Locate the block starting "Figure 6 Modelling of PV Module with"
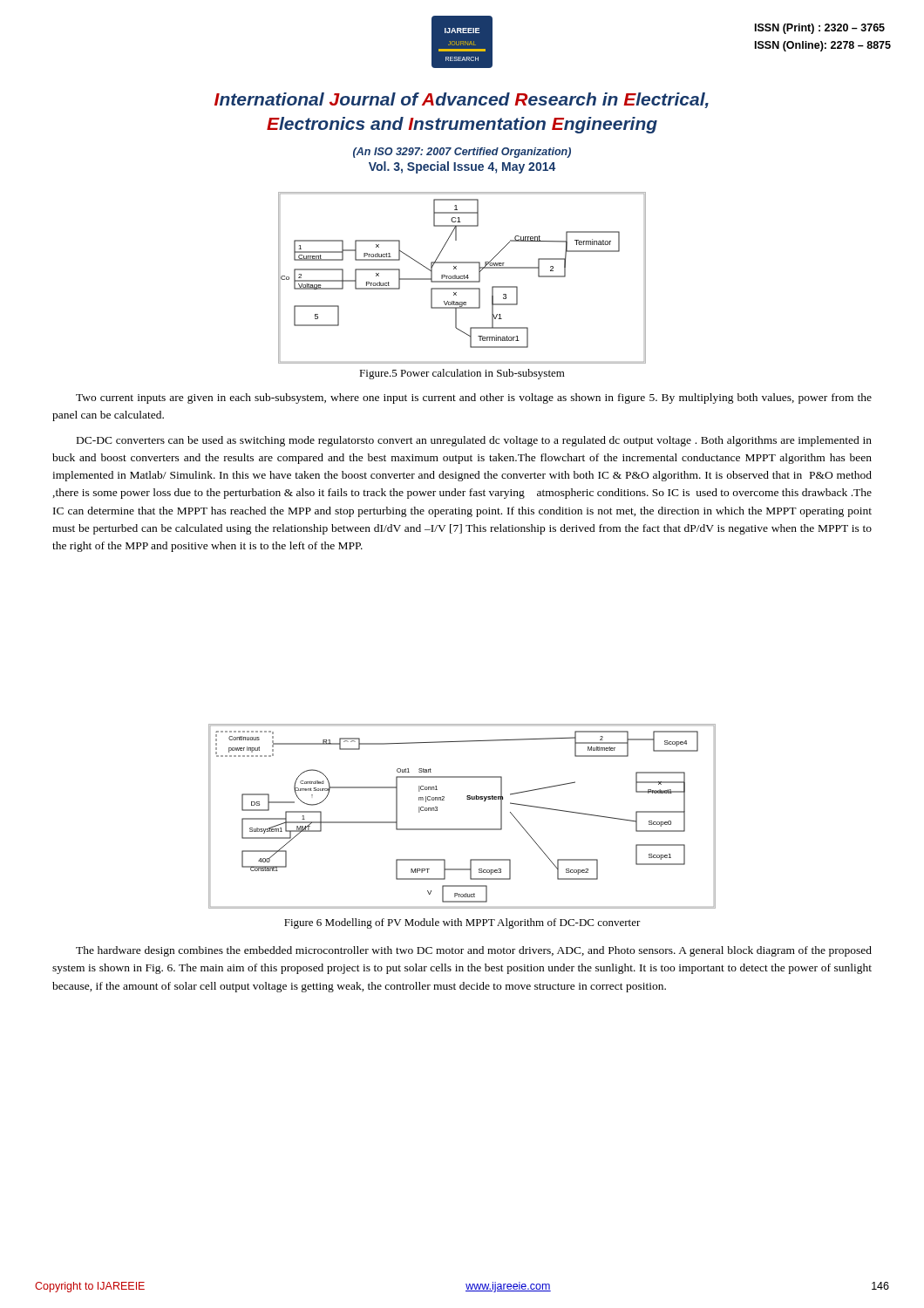This screenshot has height=1308, width=924. 462,922
